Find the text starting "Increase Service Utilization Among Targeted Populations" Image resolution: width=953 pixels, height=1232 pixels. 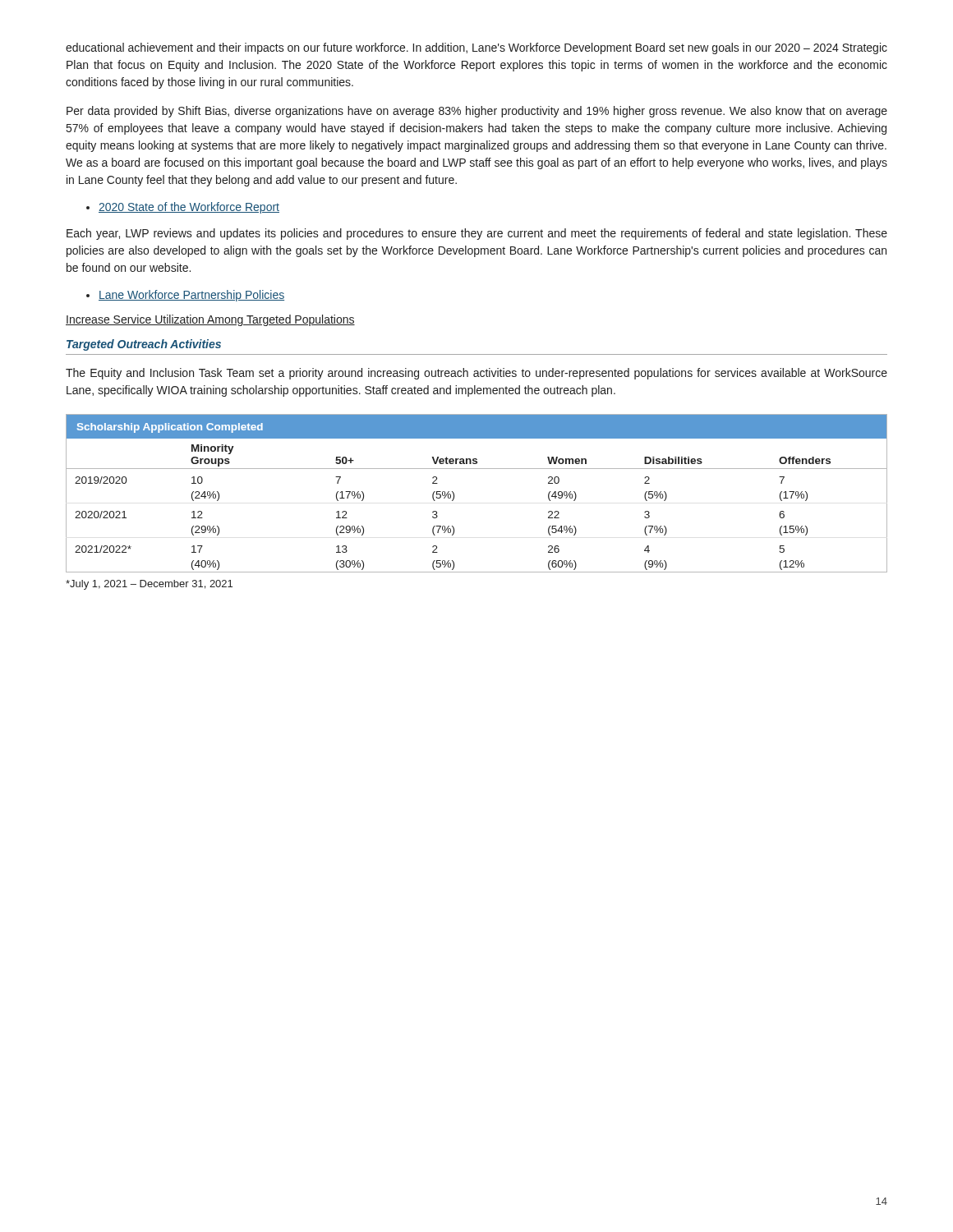pos(210,320)
